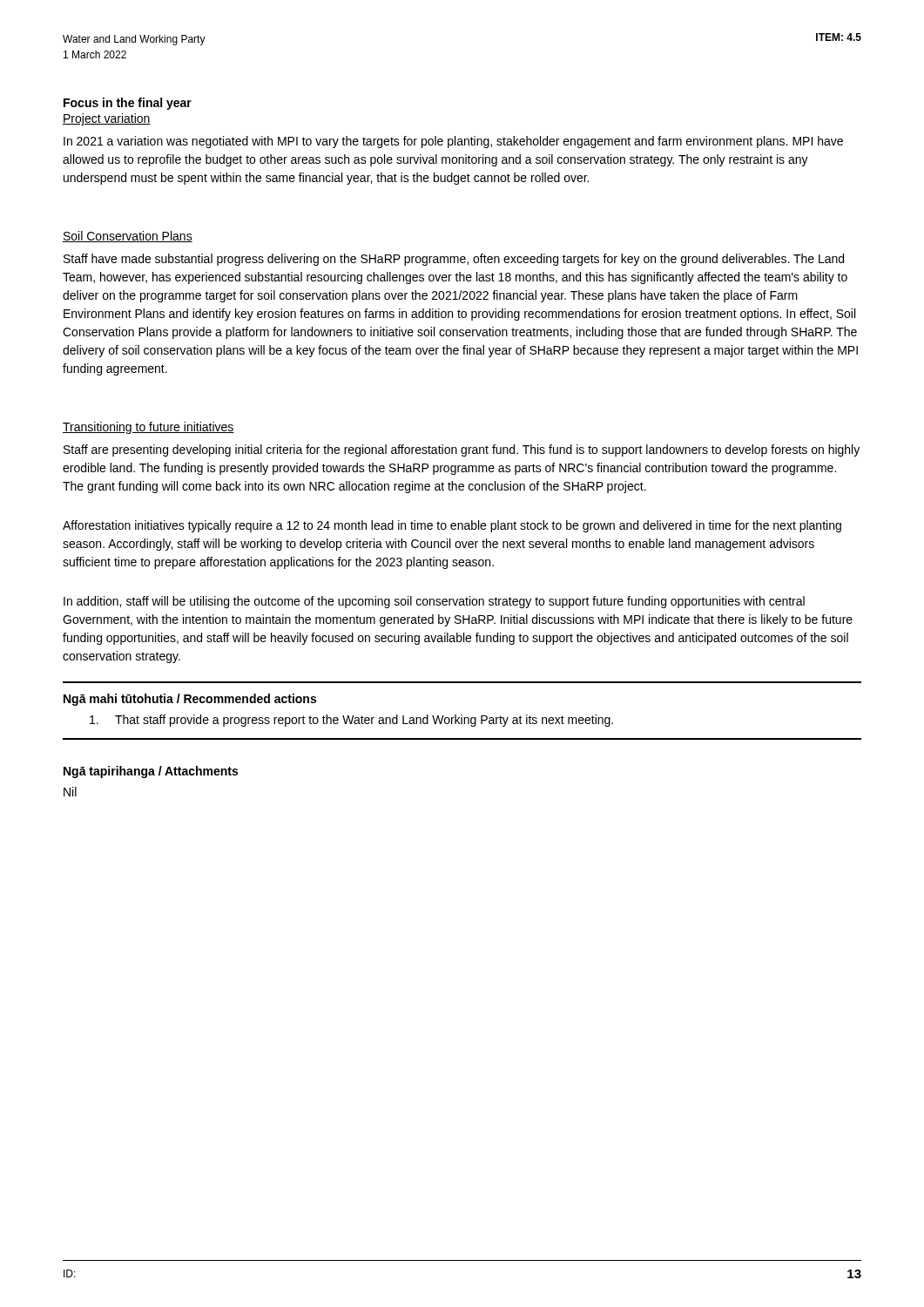Viewport: 924px width, 1307px height.
Task: Point to the region starting "In addition, staff will be utilising the"
Action: (458, 629)
